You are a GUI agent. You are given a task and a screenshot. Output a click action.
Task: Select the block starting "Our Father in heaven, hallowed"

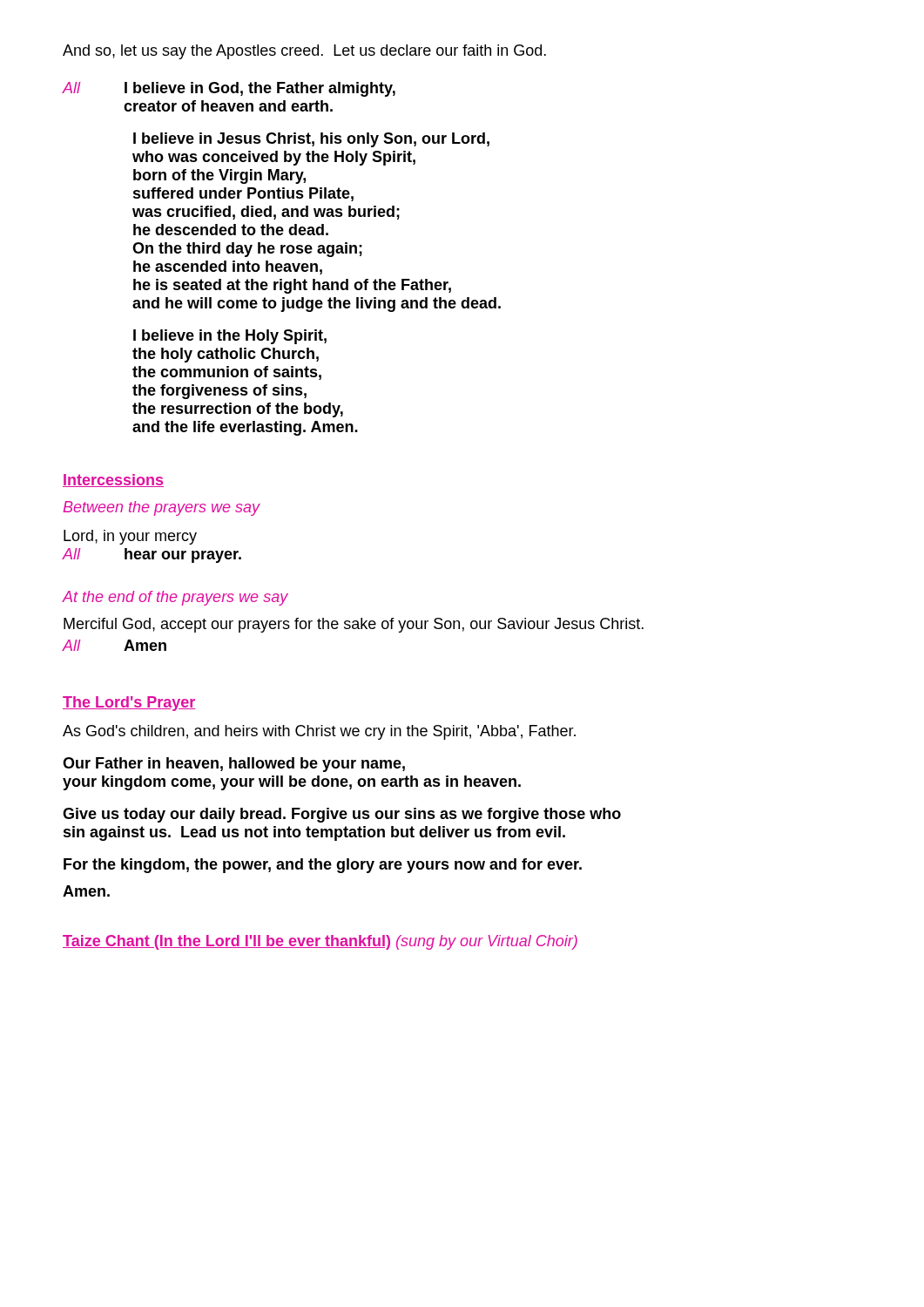[x=292, y=772]
